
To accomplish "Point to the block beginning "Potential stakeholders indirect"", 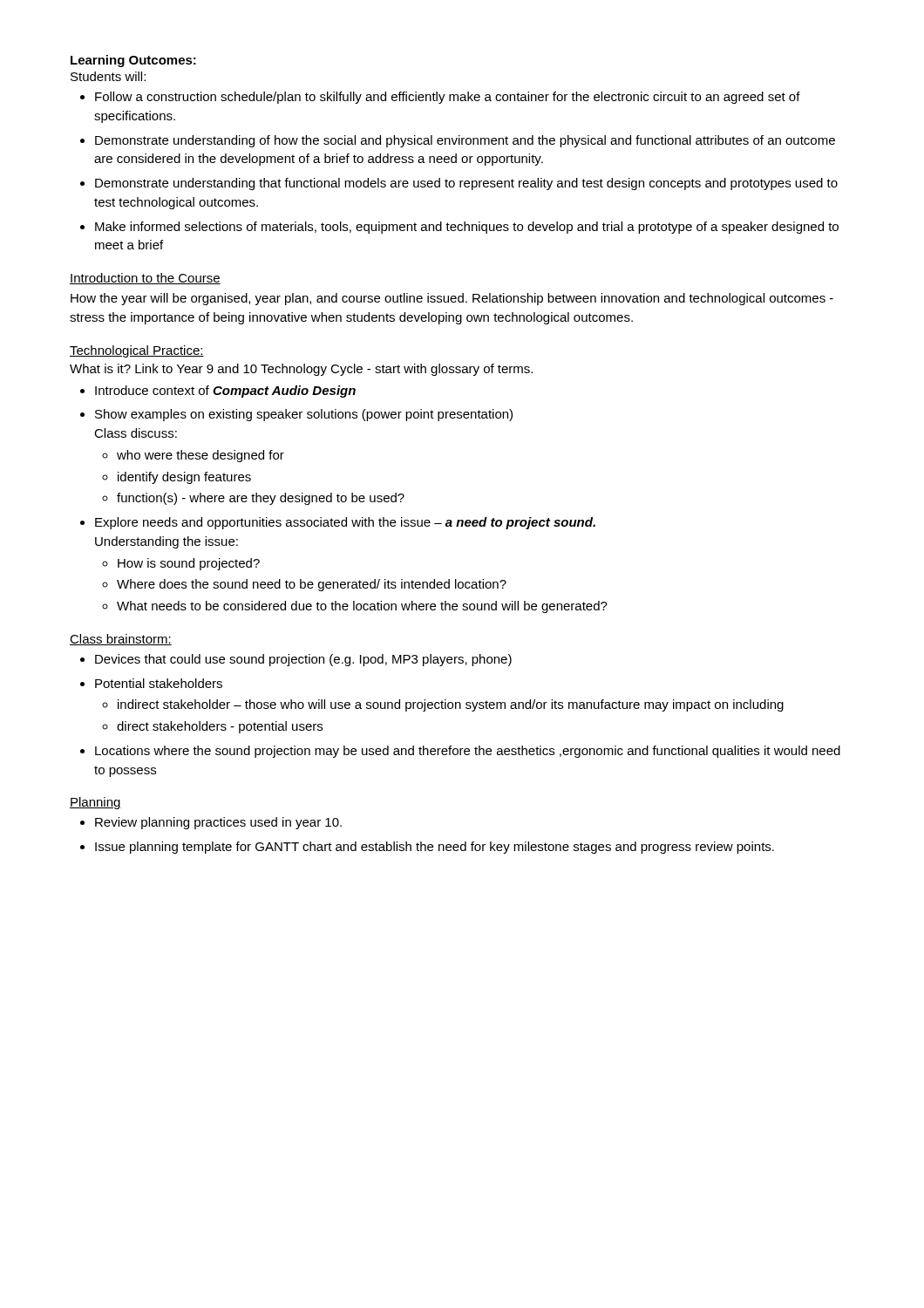I will (474, 705).
